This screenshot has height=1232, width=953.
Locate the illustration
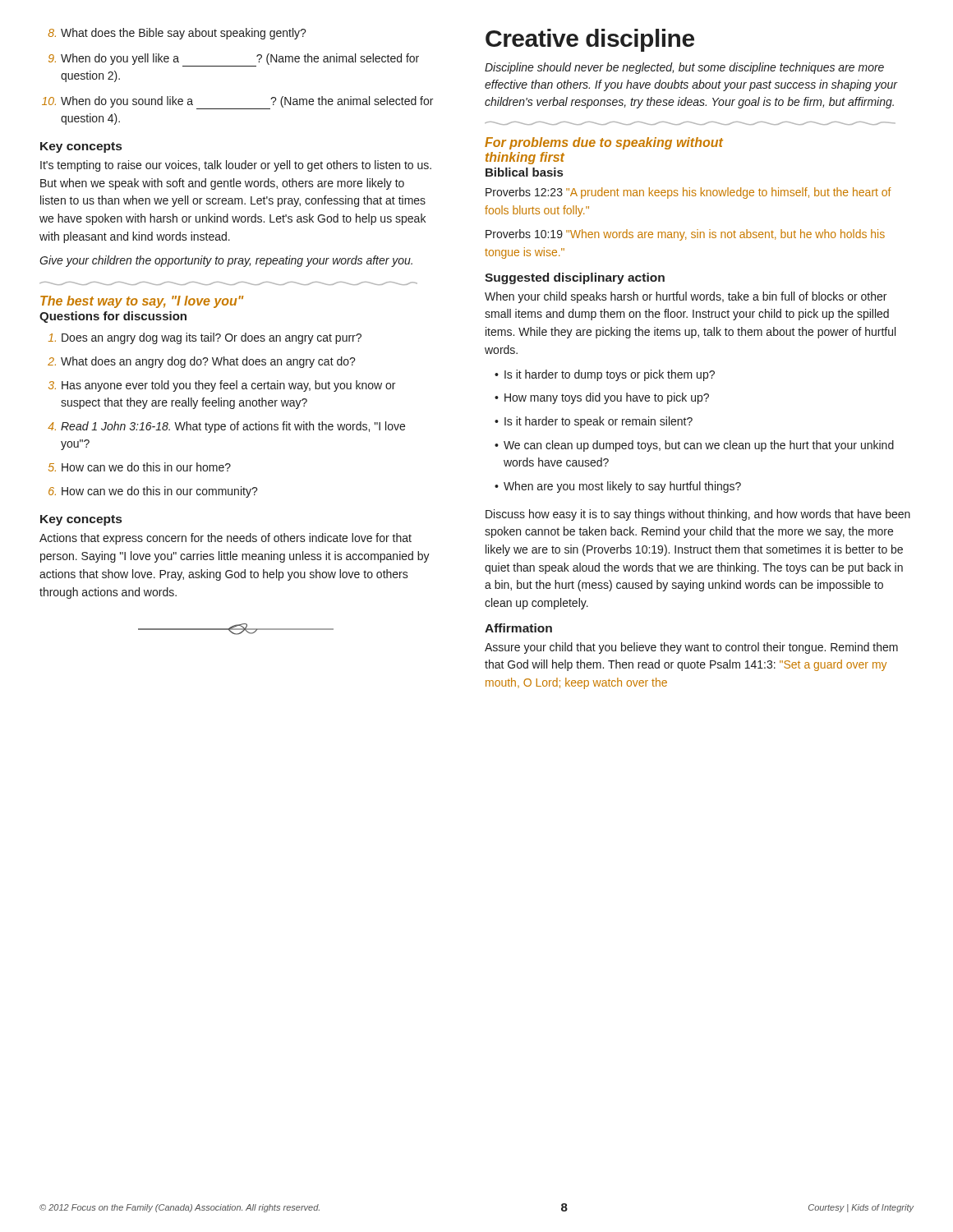click(237, 627)
